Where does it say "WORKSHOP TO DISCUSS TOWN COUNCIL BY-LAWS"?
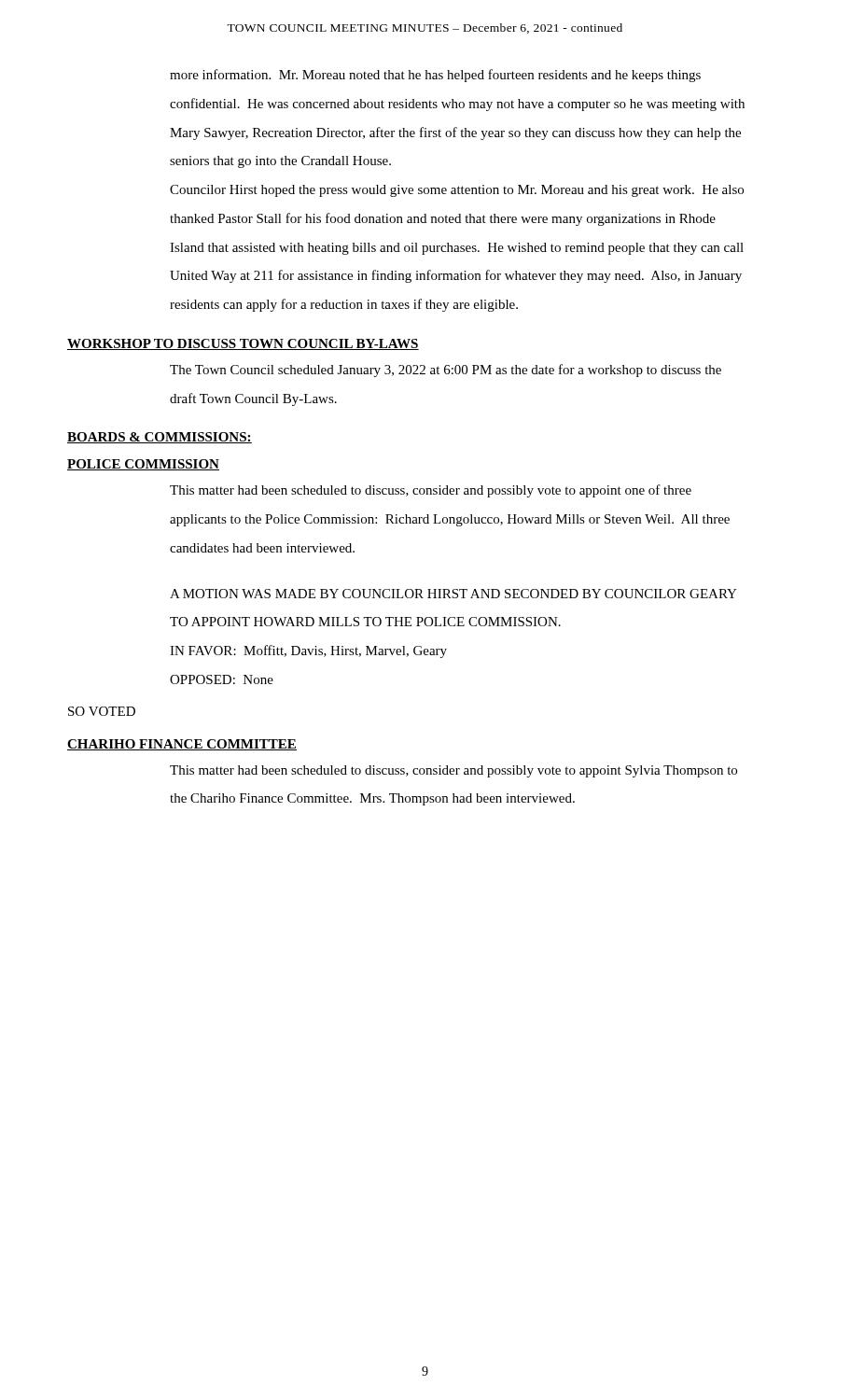 click(243, 343)
